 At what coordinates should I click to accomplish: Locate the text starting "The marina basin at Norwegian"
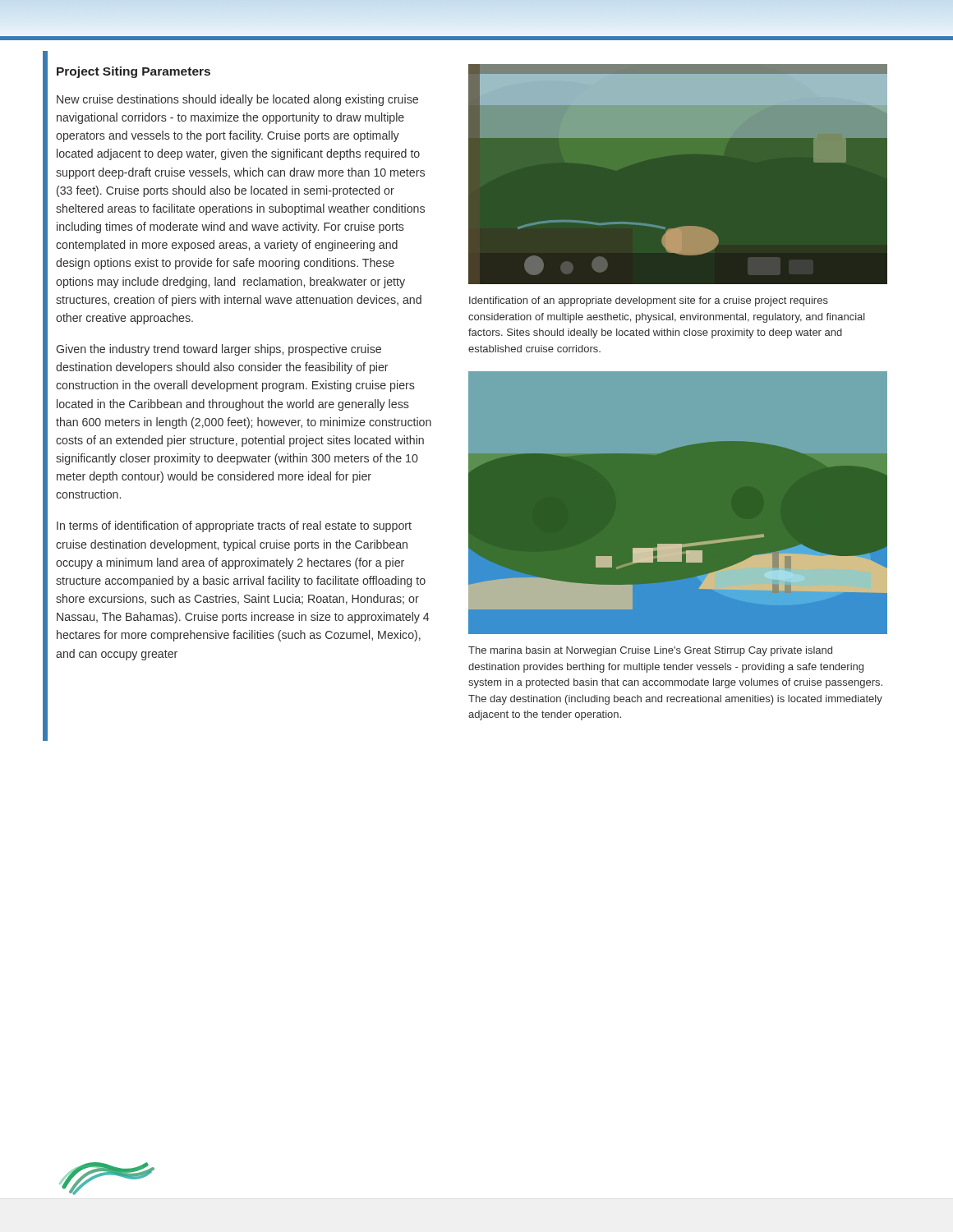(x=676, y=682)
